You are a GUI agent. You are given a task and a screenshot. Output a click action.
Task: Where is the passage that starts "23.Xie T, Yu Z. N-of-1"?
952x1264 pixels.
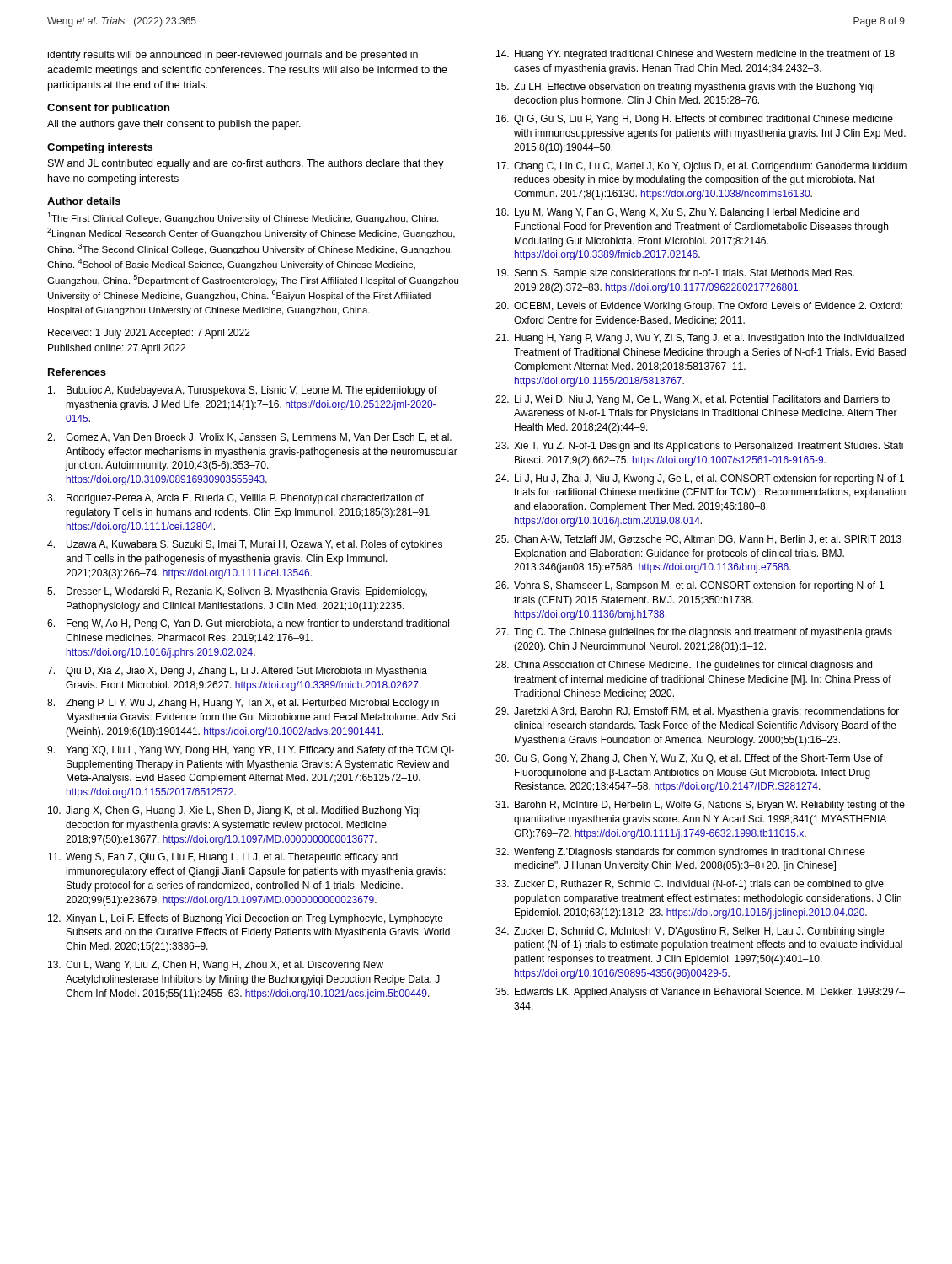coord(702,453)
